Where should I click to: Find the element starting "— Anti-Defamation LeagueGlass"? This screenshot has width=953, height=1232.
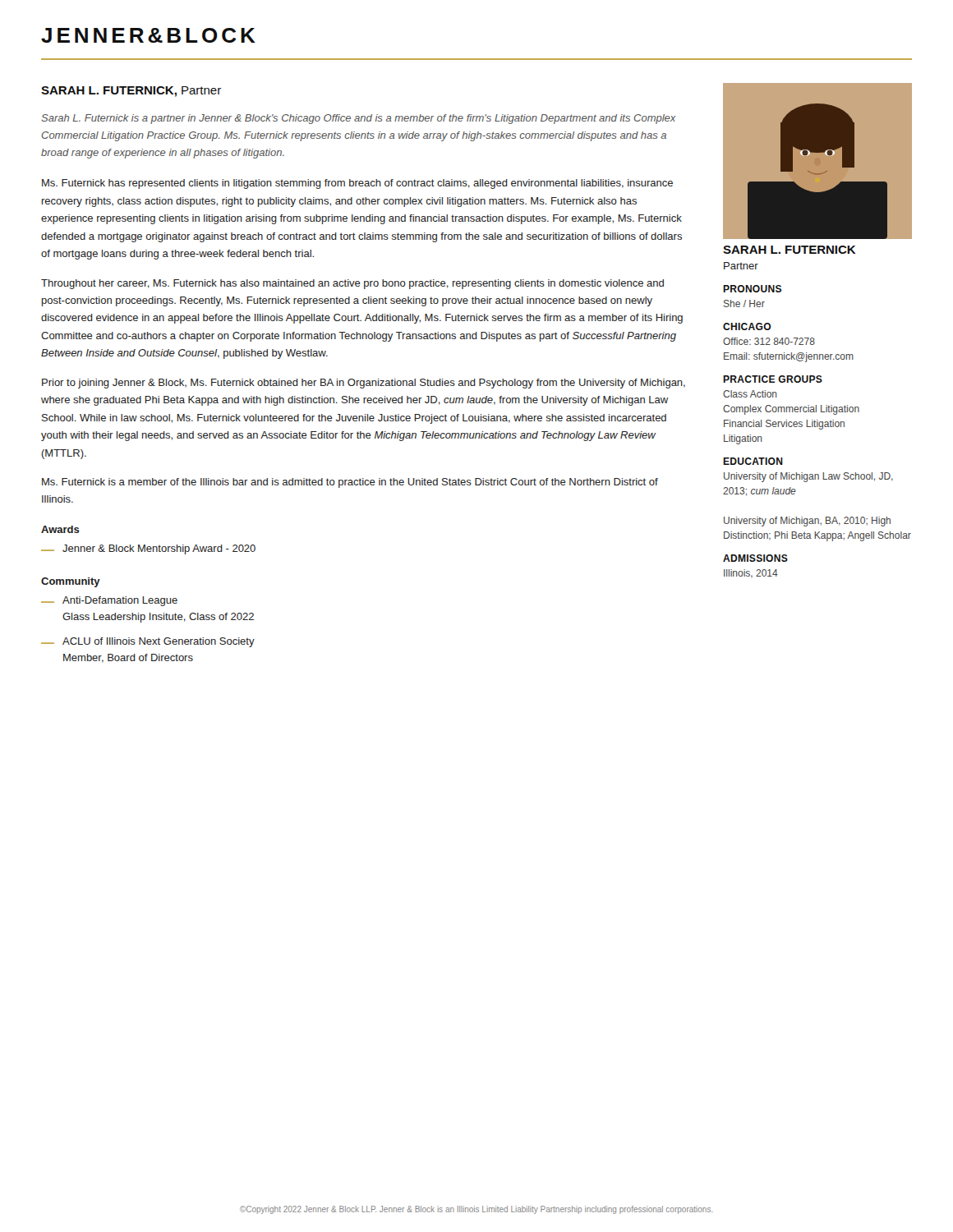coord(109,601)
